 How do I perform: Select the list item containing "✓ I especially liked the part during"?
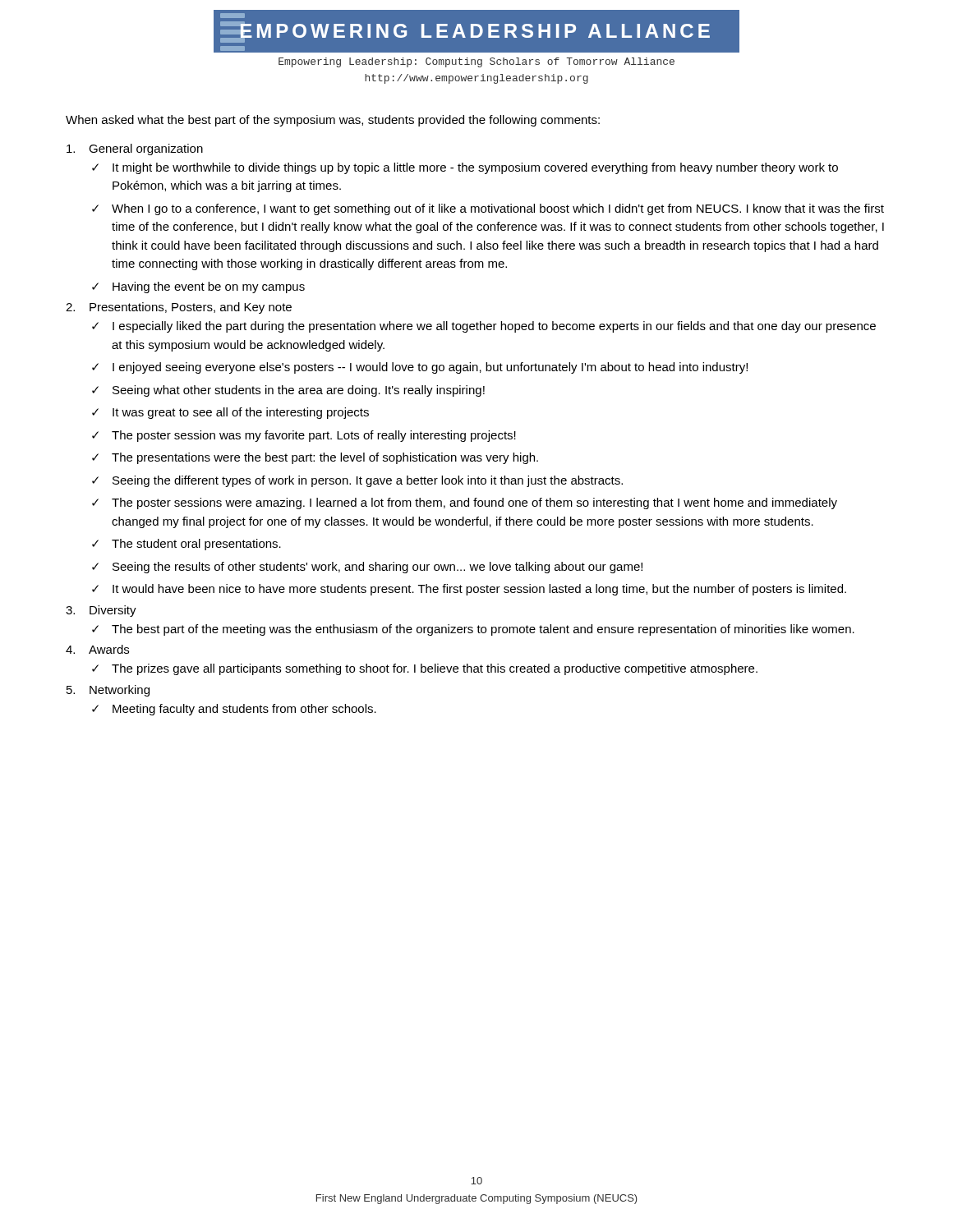click(x=489, y=335)
